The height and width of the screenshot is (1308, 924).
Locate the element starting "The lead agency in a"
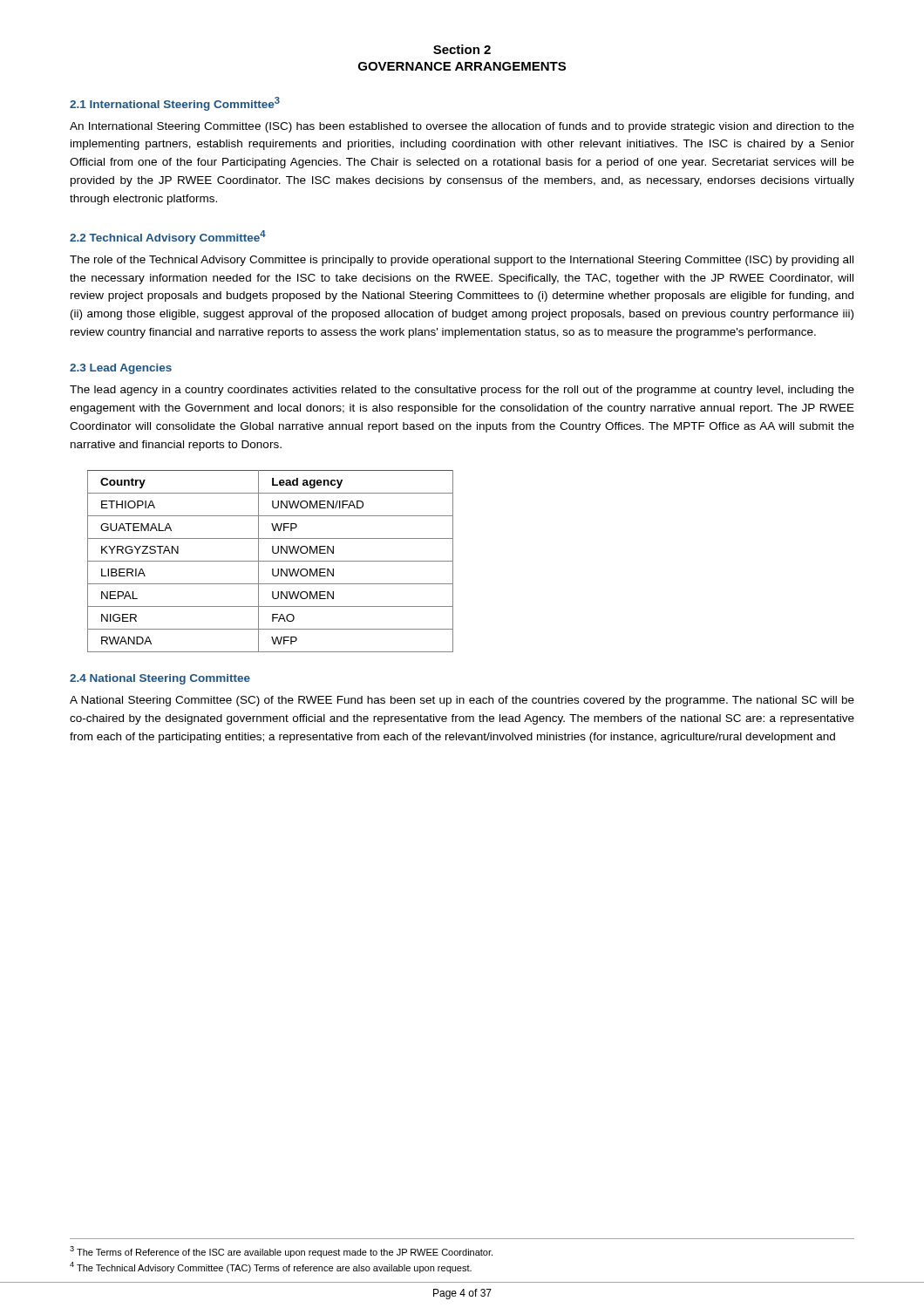tap(462, 417)
